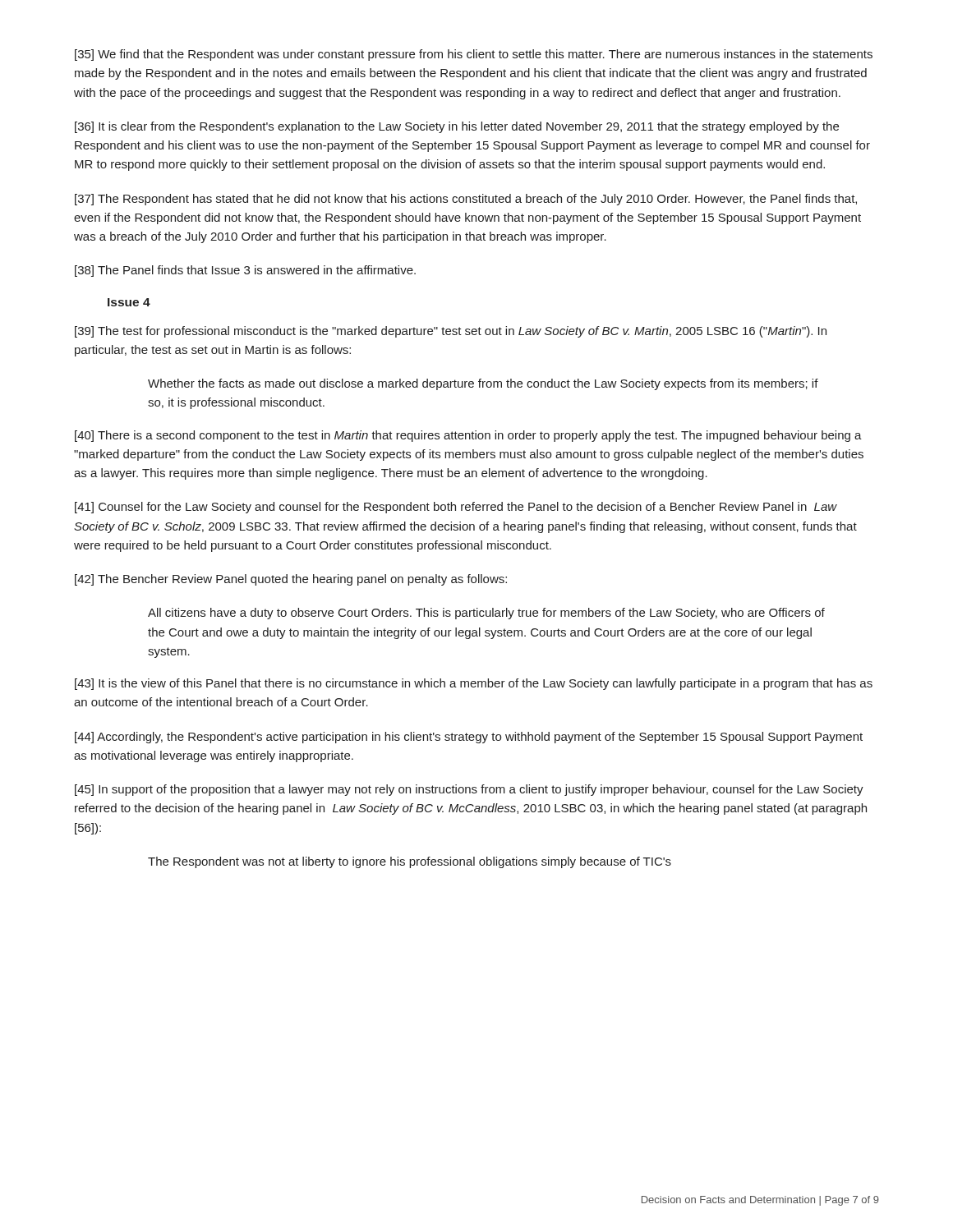Navigate to the passage starting "[45] In support of the proposition that a"

[x=471, y=808]
